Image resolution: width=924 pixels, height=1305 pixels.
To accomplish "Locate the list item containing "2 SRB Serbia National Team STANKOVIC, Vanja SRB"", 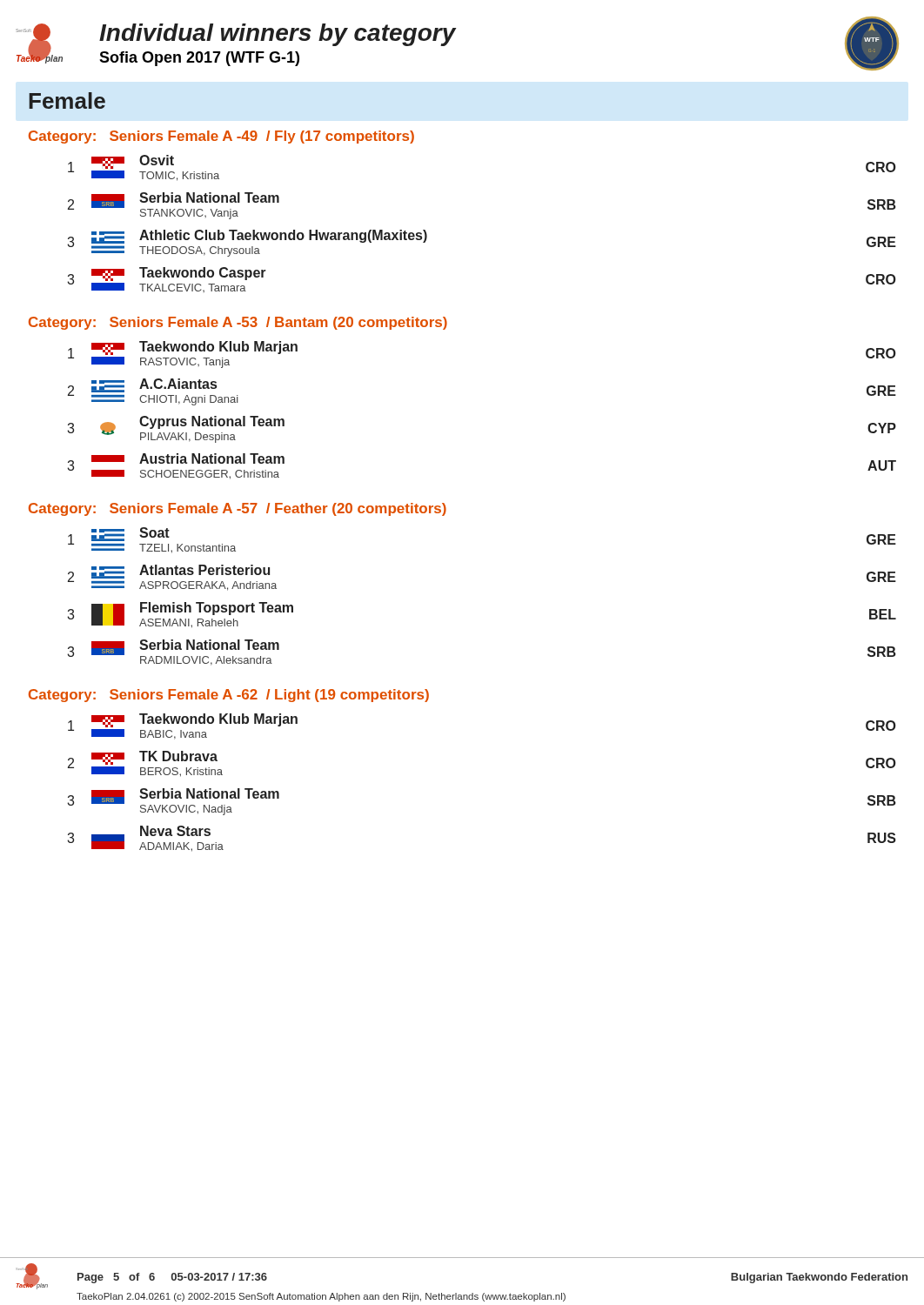I will (161, 209).
